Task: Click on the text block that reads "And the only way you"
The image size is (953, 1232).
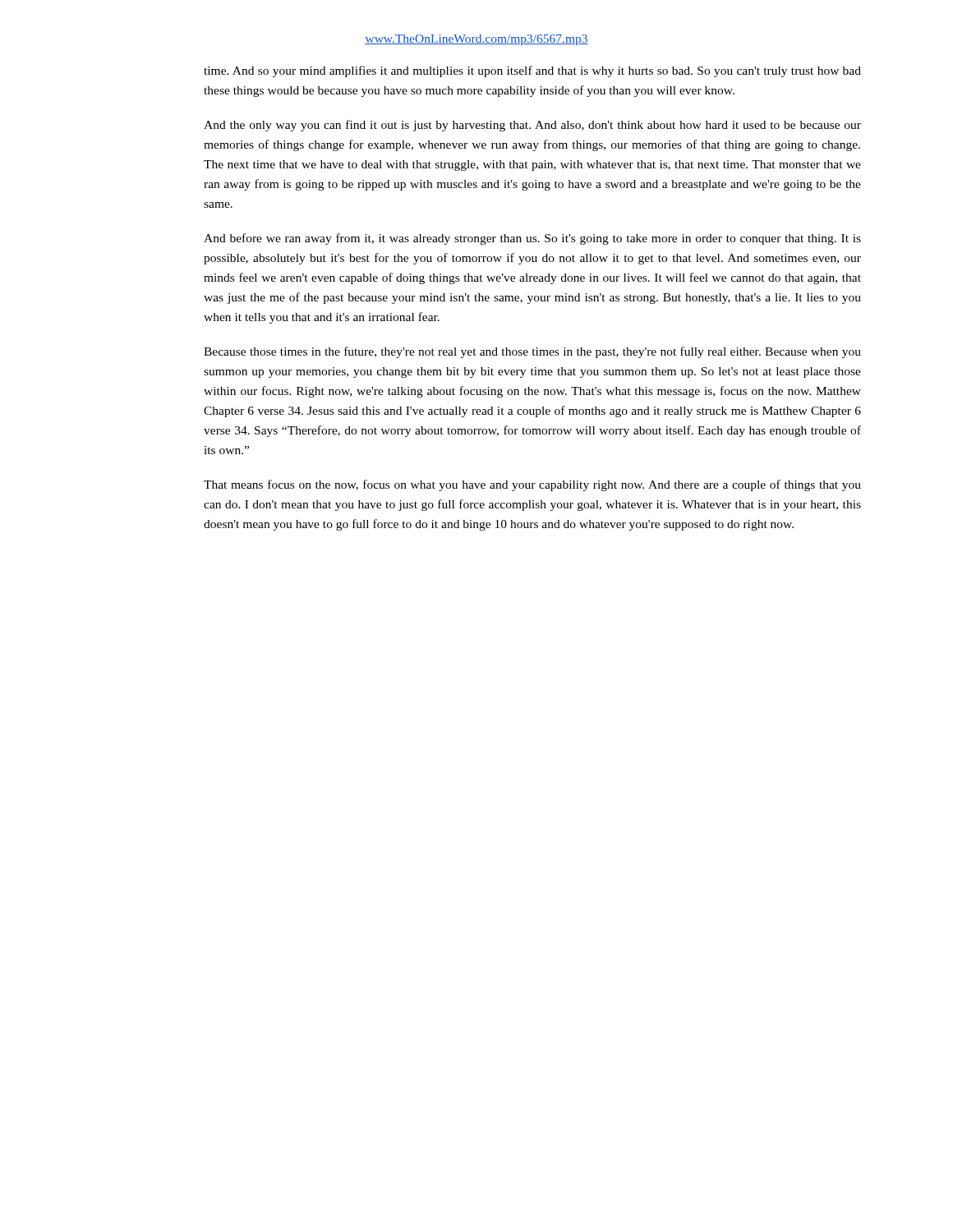Action: (532, 164)
